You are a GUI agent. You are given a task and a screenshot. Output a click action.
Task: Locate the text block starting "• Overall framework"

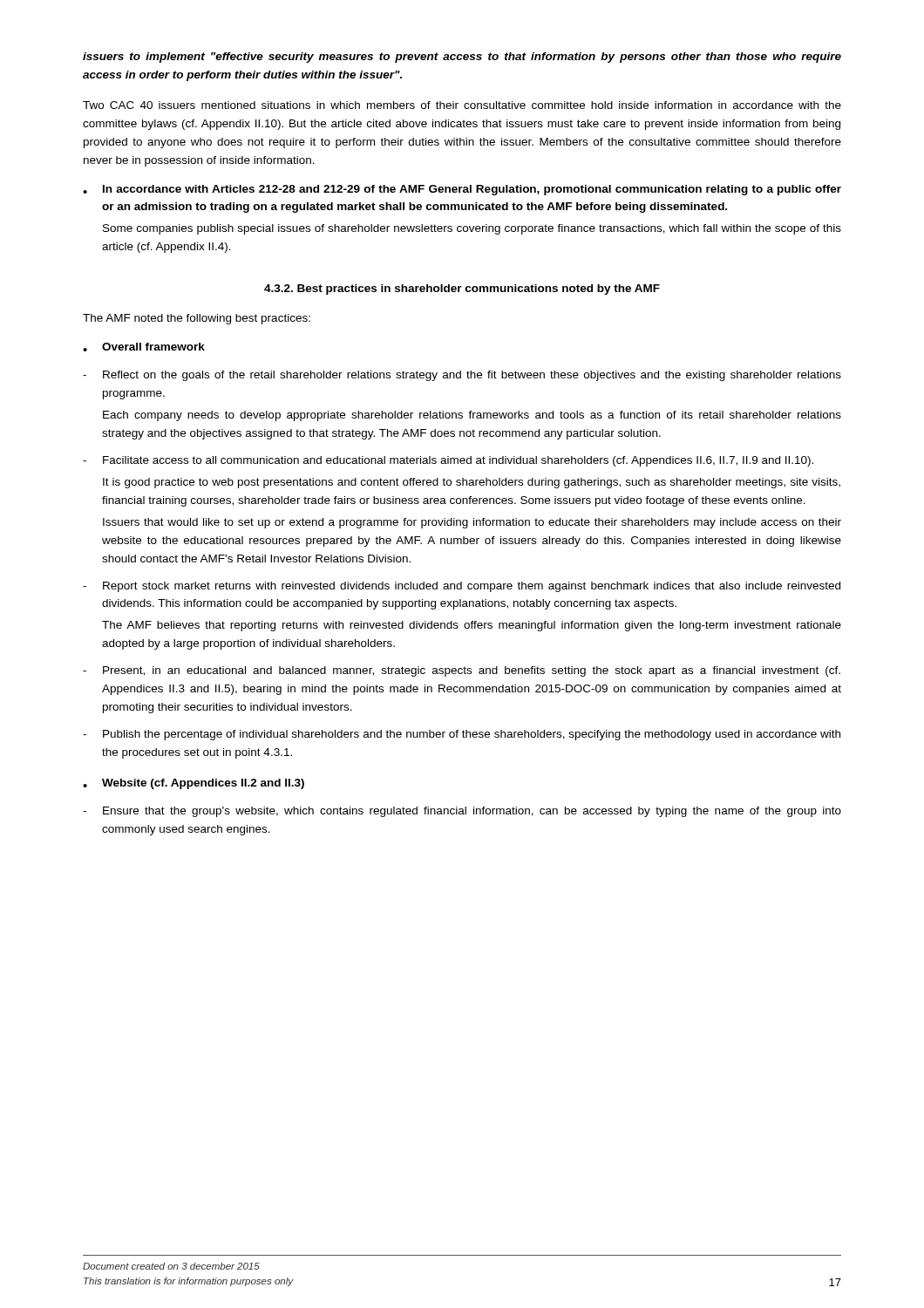pyautogui.click(x=144, y=347)
